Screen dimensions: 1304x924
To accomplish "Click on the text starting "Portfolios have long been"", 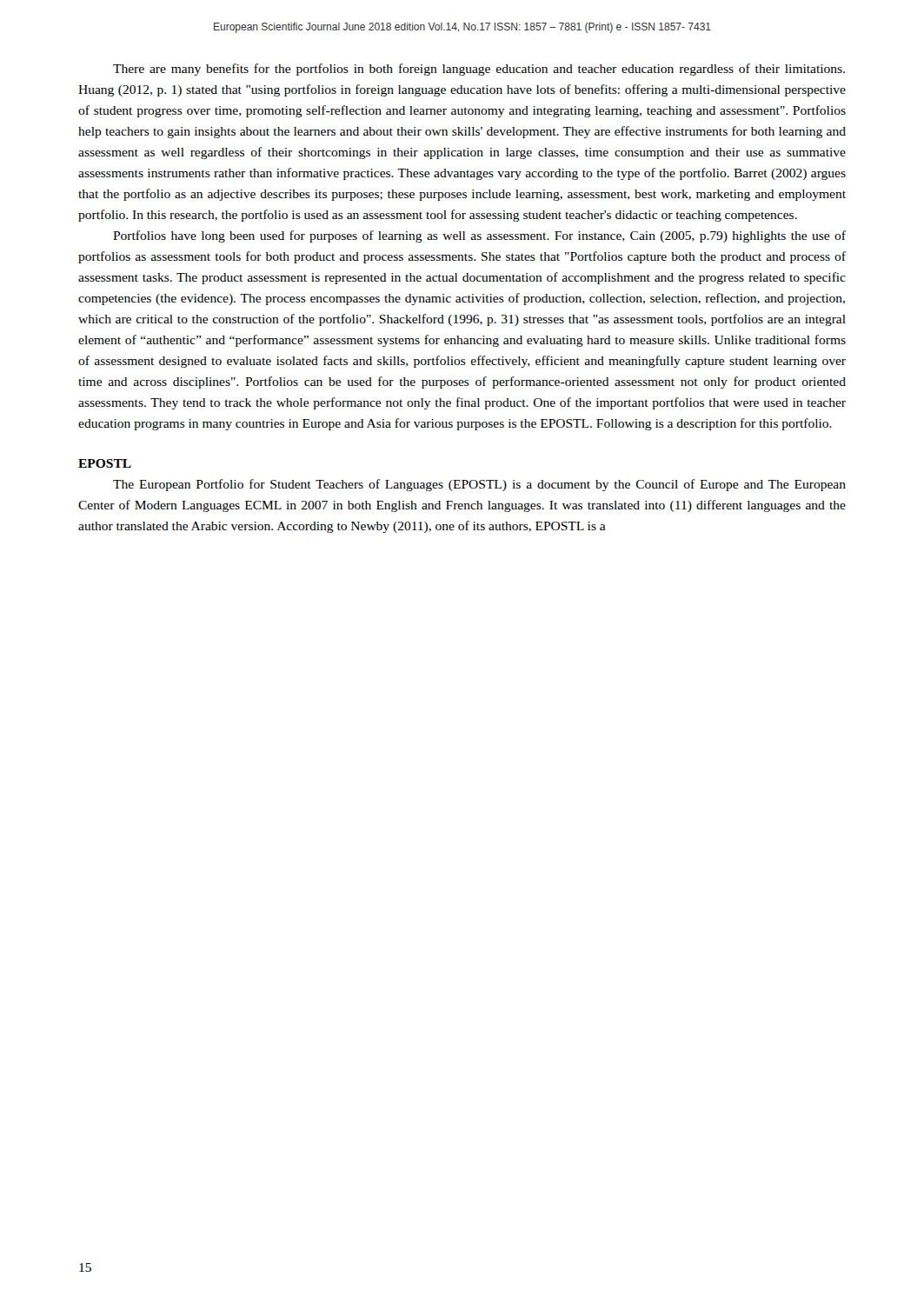I will click(x=462, y=329).
